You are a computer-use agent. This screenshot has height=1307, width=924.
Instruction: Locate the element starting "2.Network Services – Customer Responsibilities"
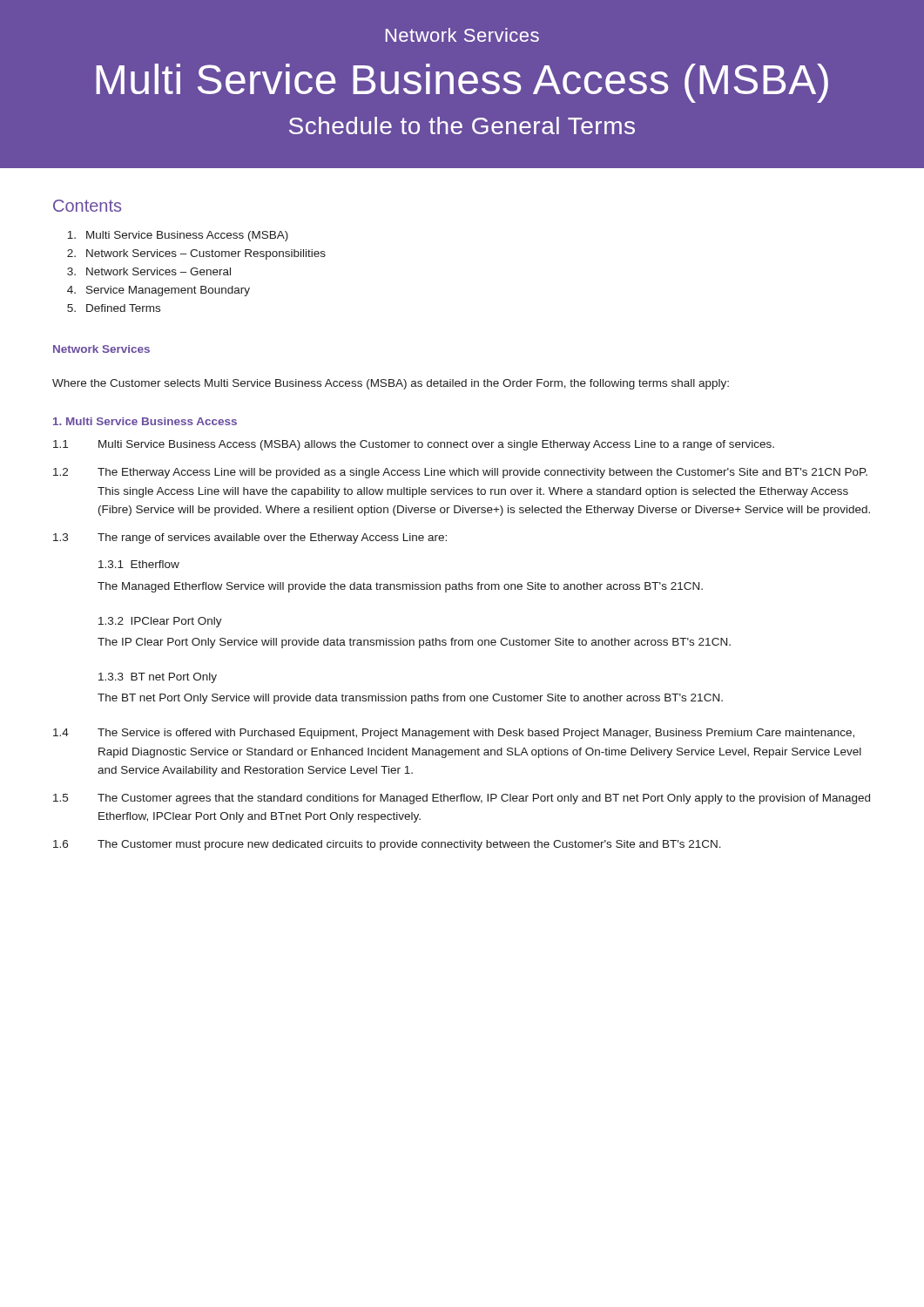tap(189, 253)
